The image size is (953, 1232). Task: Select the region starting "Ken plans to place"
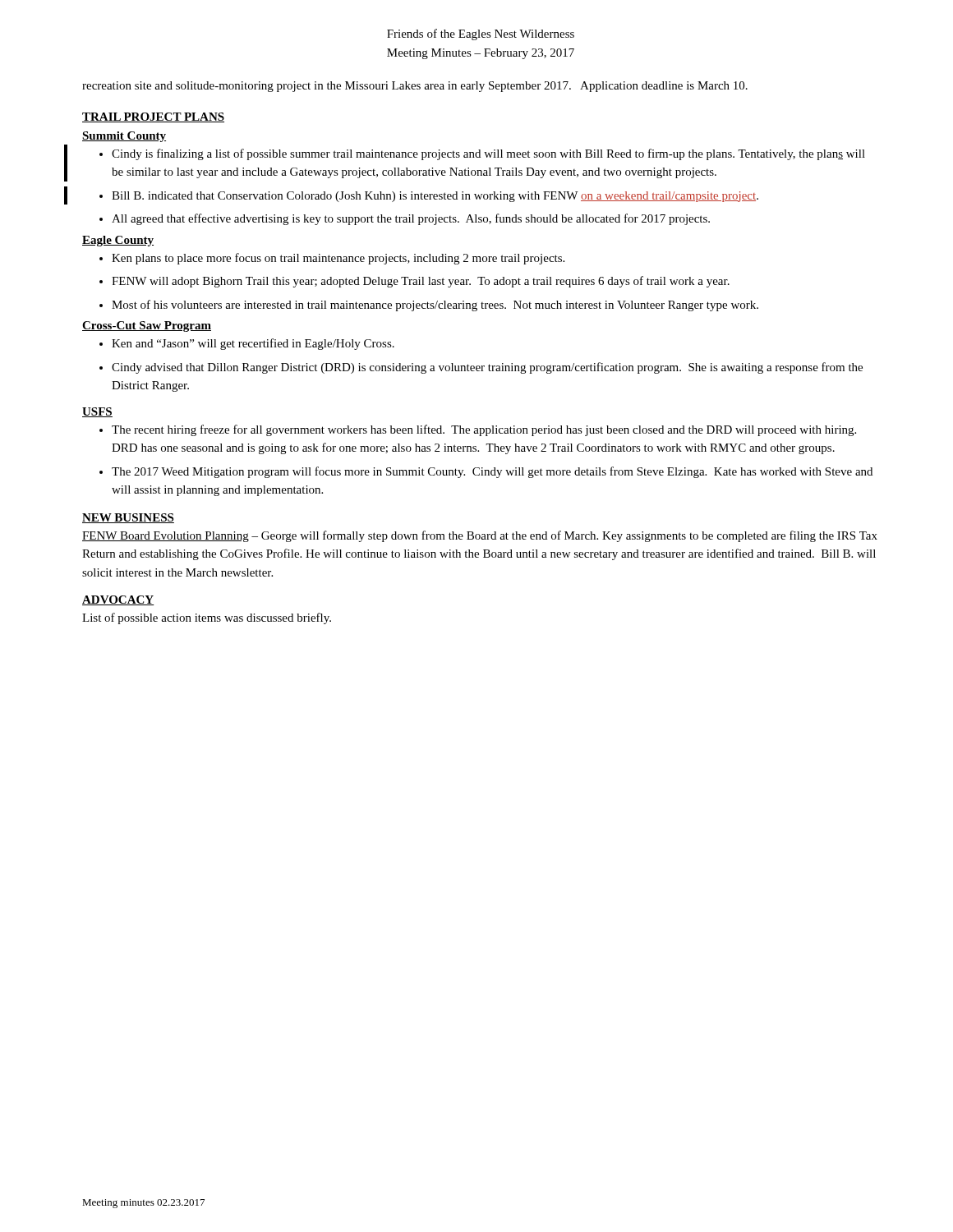[481, 281]
